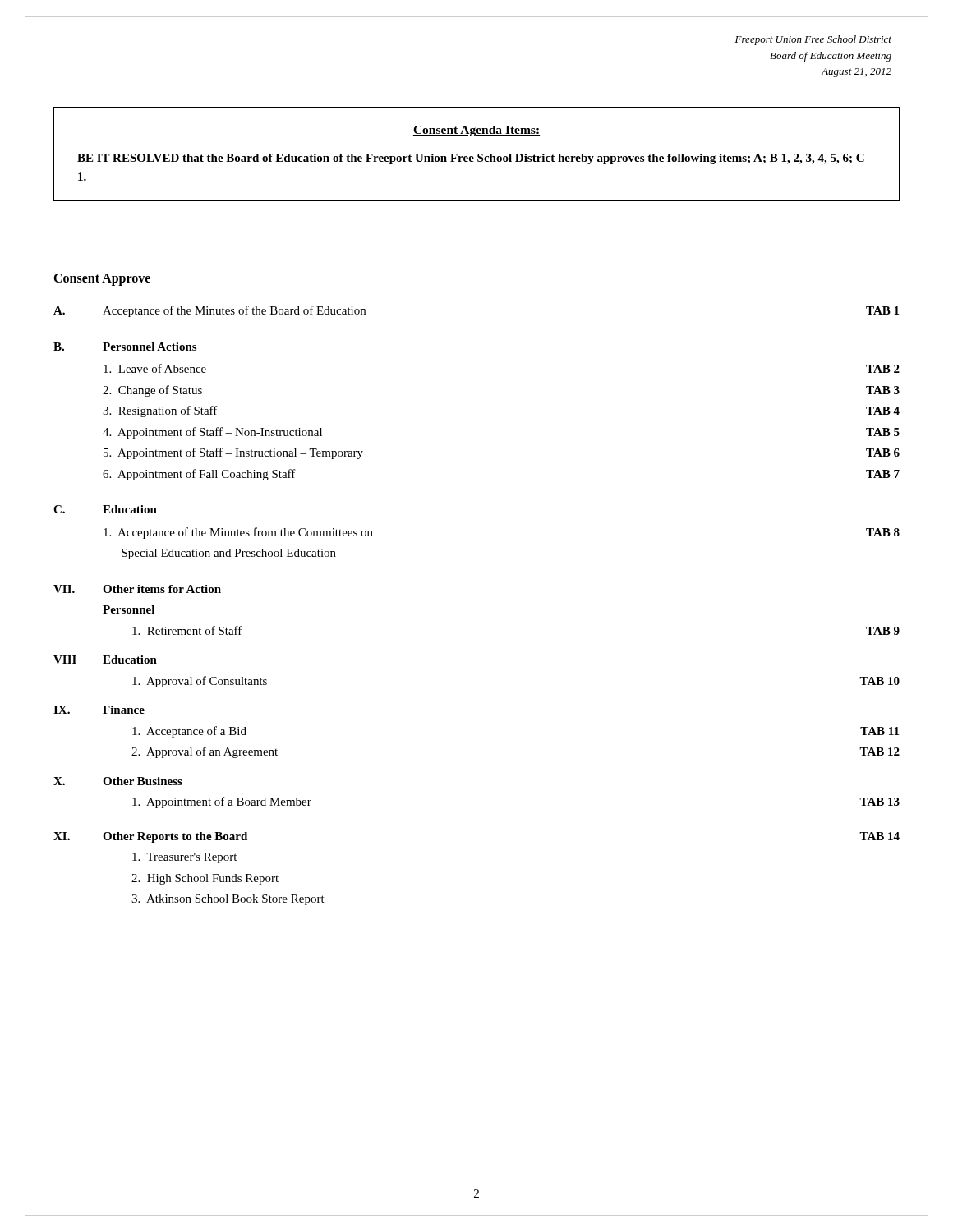The image size is (953, 1232).
Task: Point to the block starting "BE IT RESOLVED that"
Action: (x=471, y=167)
